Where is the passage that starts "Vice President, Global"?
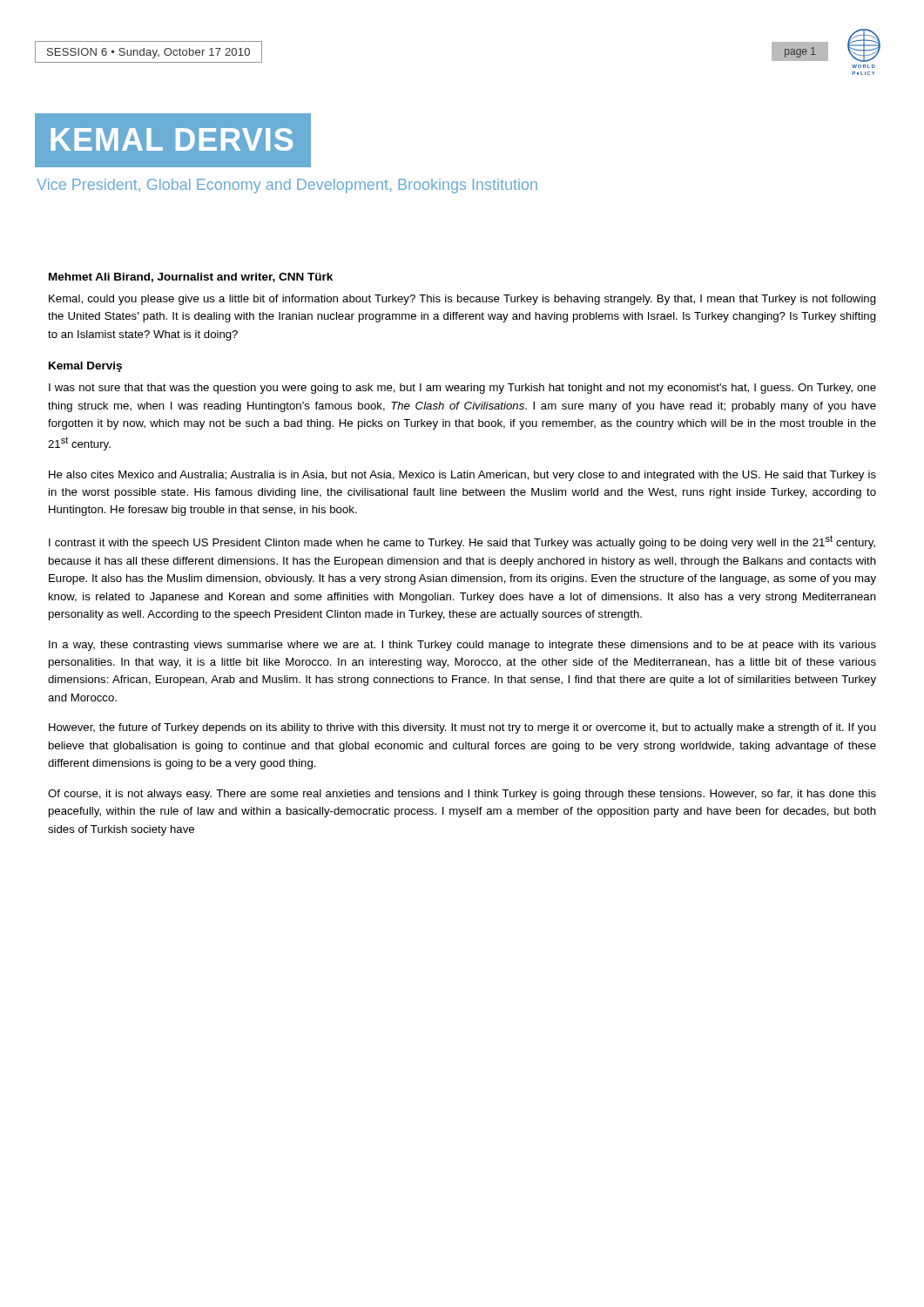924x1307 pixels. pos(287,185)
